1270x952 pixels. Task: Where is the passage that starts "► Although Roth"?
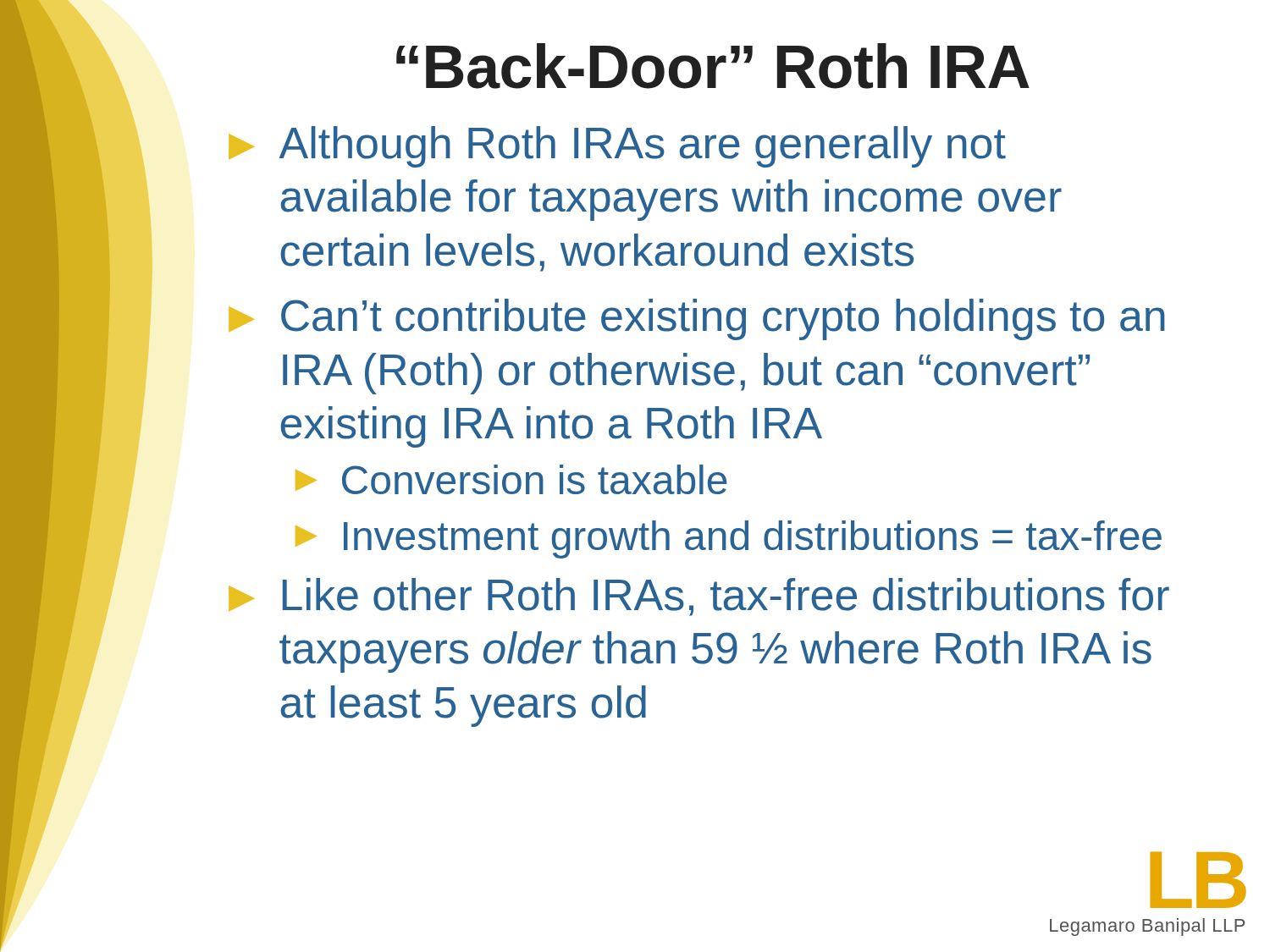(x=698, y=197)
